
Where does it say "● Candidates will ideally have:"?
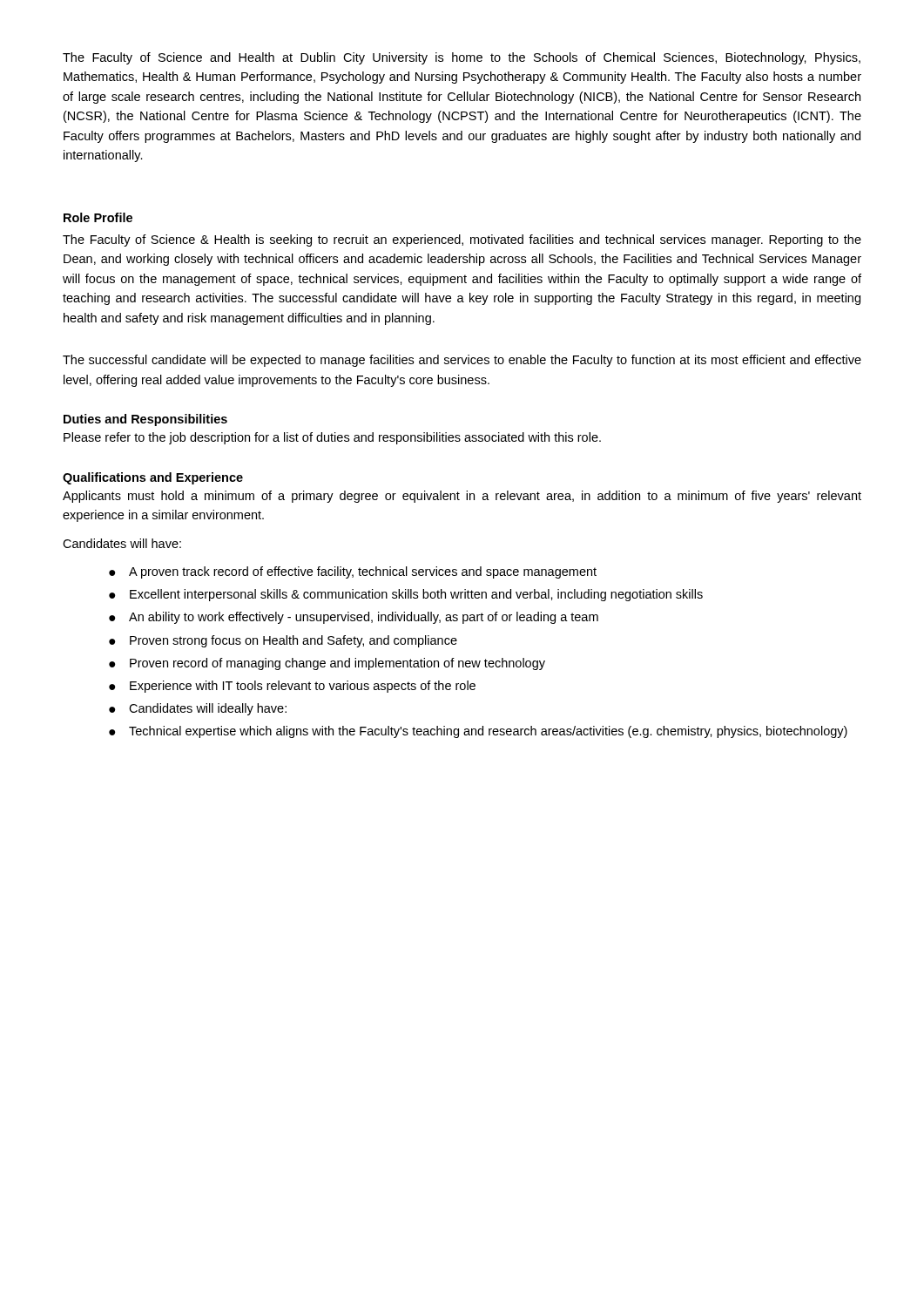click(x=198, y=709)
